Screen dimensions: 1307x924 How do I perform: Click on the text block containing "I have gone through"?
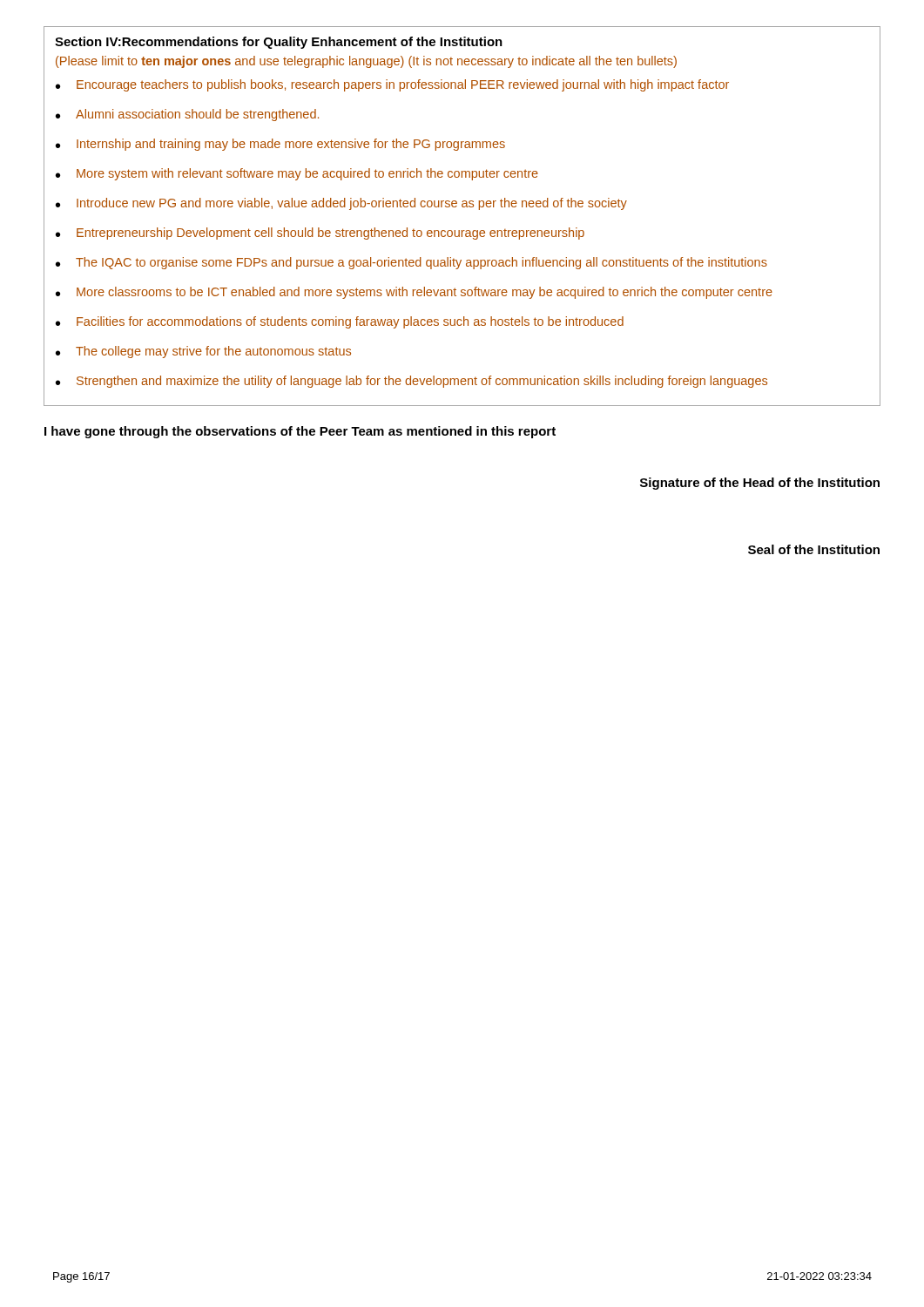(300, 431)
